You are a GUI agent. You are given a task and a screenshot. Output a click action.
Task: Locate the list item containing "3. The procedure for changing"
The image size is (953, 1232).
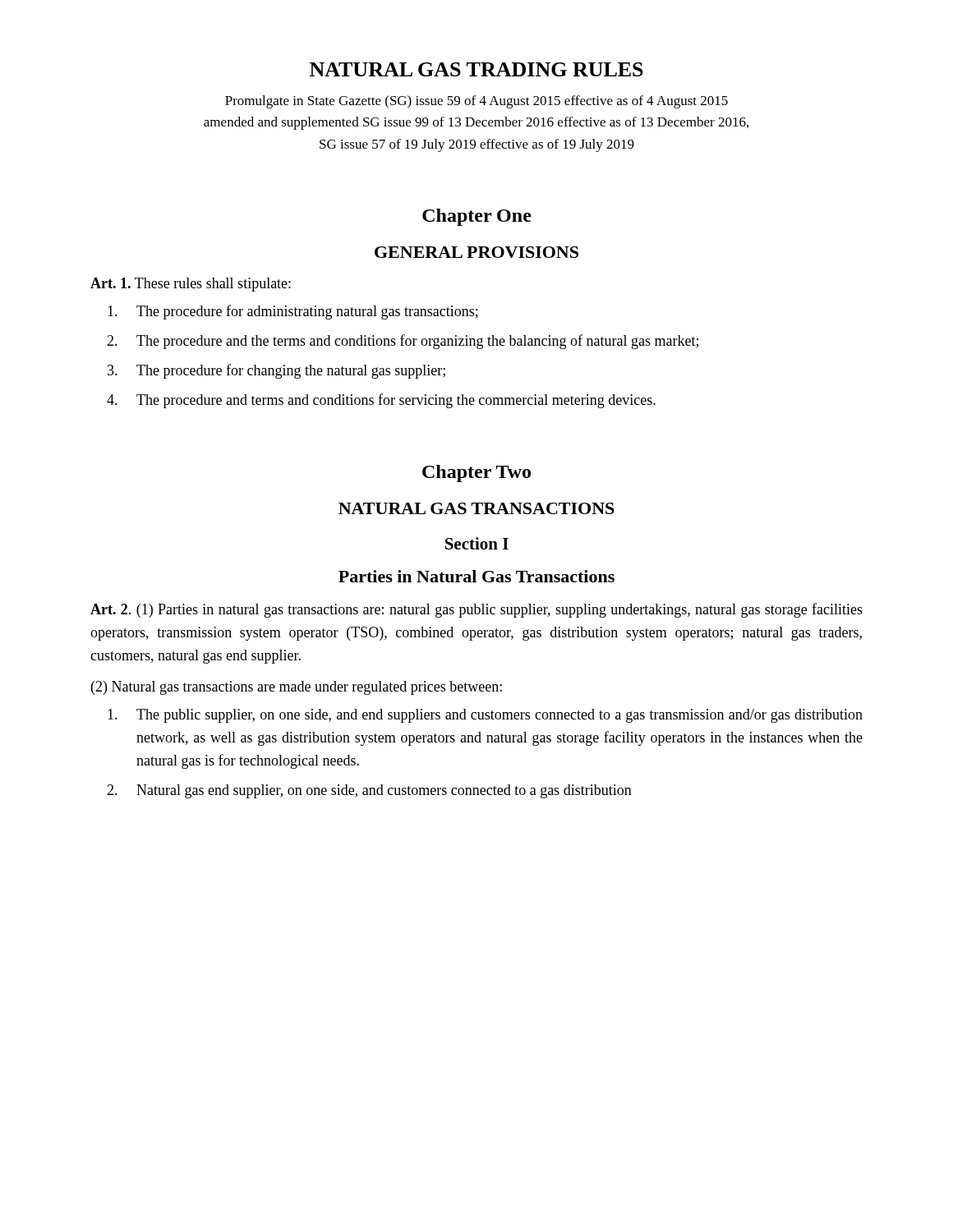(276, 371)
